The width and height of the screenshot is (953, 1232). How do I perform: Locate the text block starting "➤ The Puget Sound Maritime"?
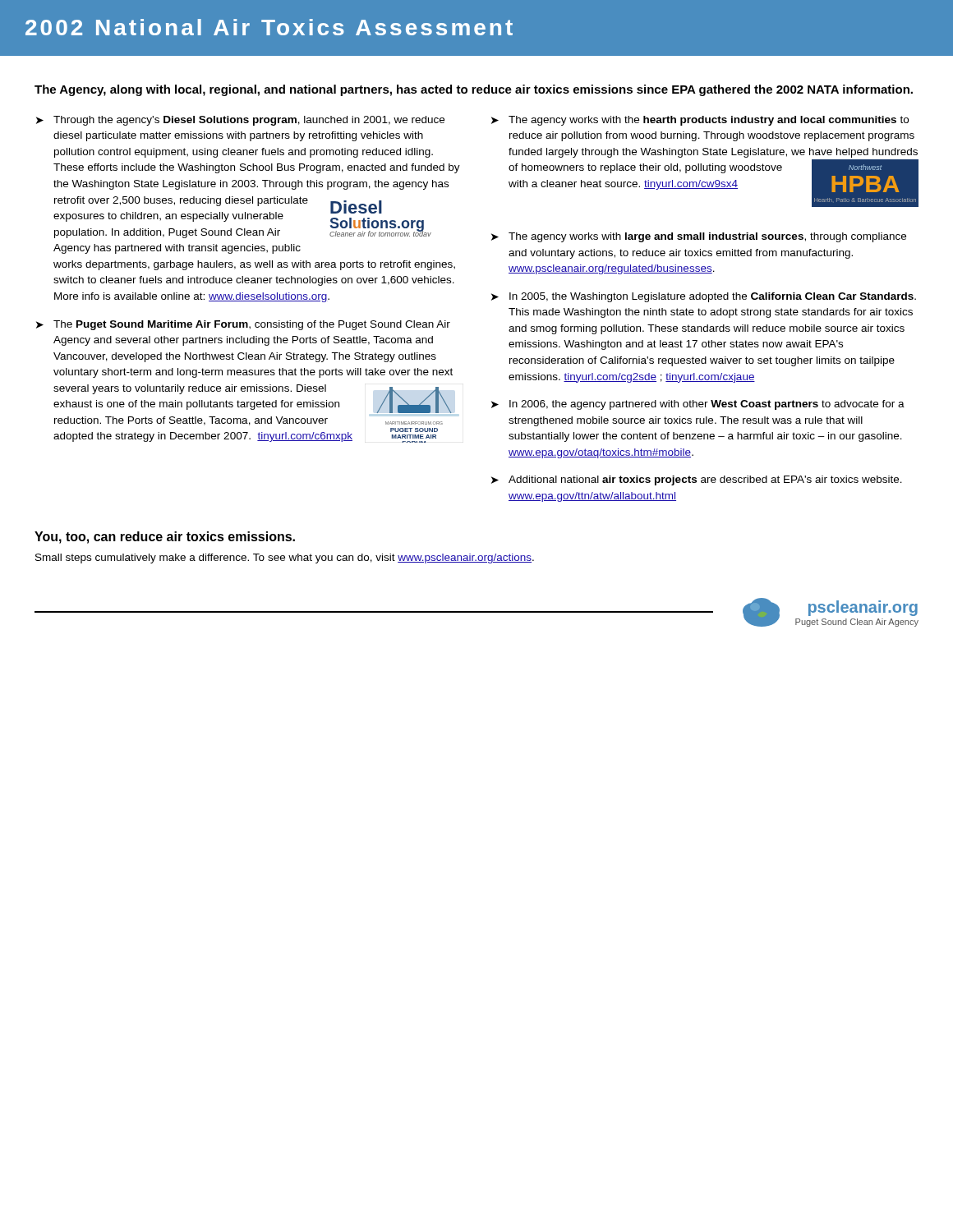pos(249,384)
